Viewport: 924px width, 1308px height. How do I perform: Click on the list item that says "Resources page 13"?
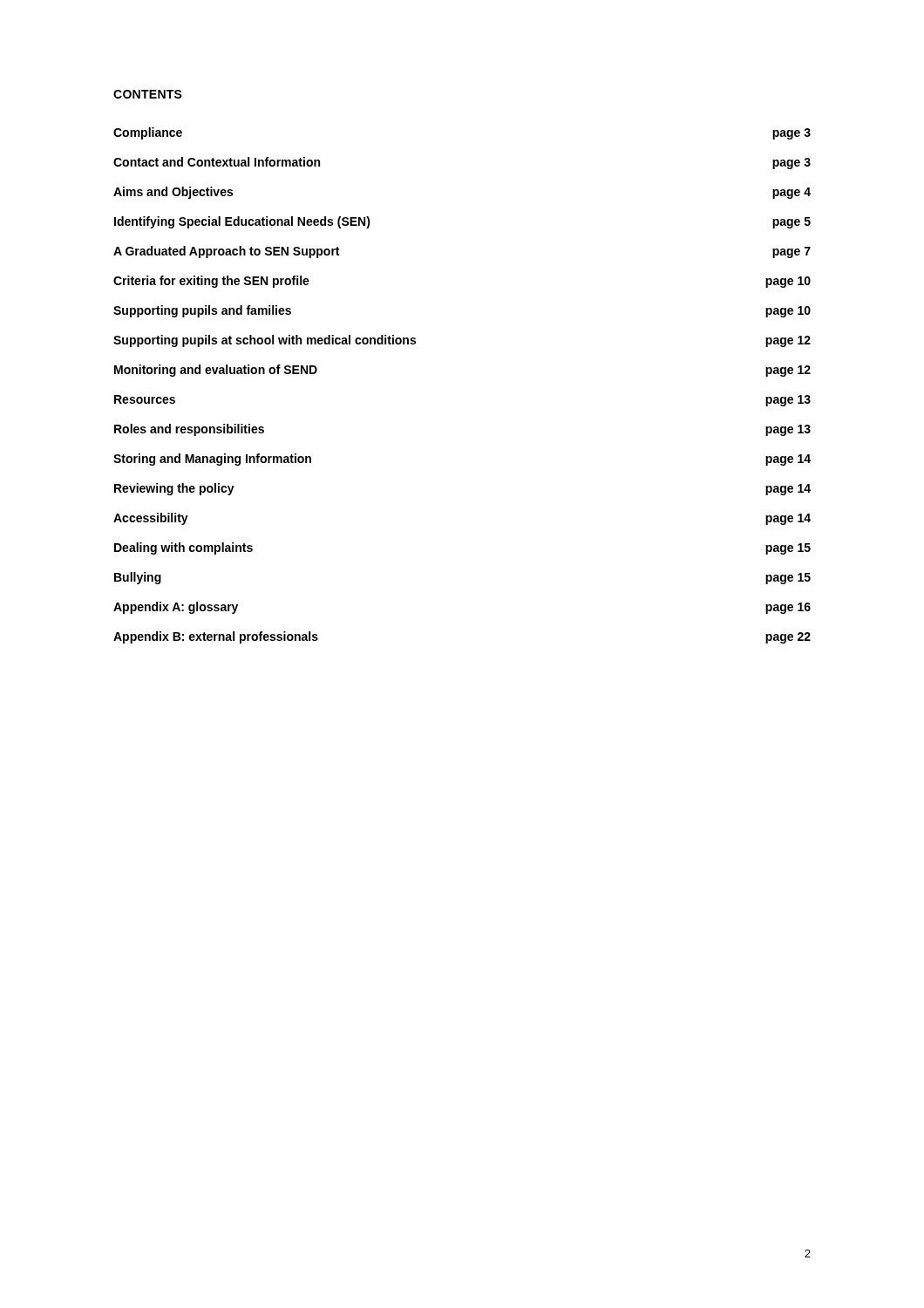coord(148,402)
